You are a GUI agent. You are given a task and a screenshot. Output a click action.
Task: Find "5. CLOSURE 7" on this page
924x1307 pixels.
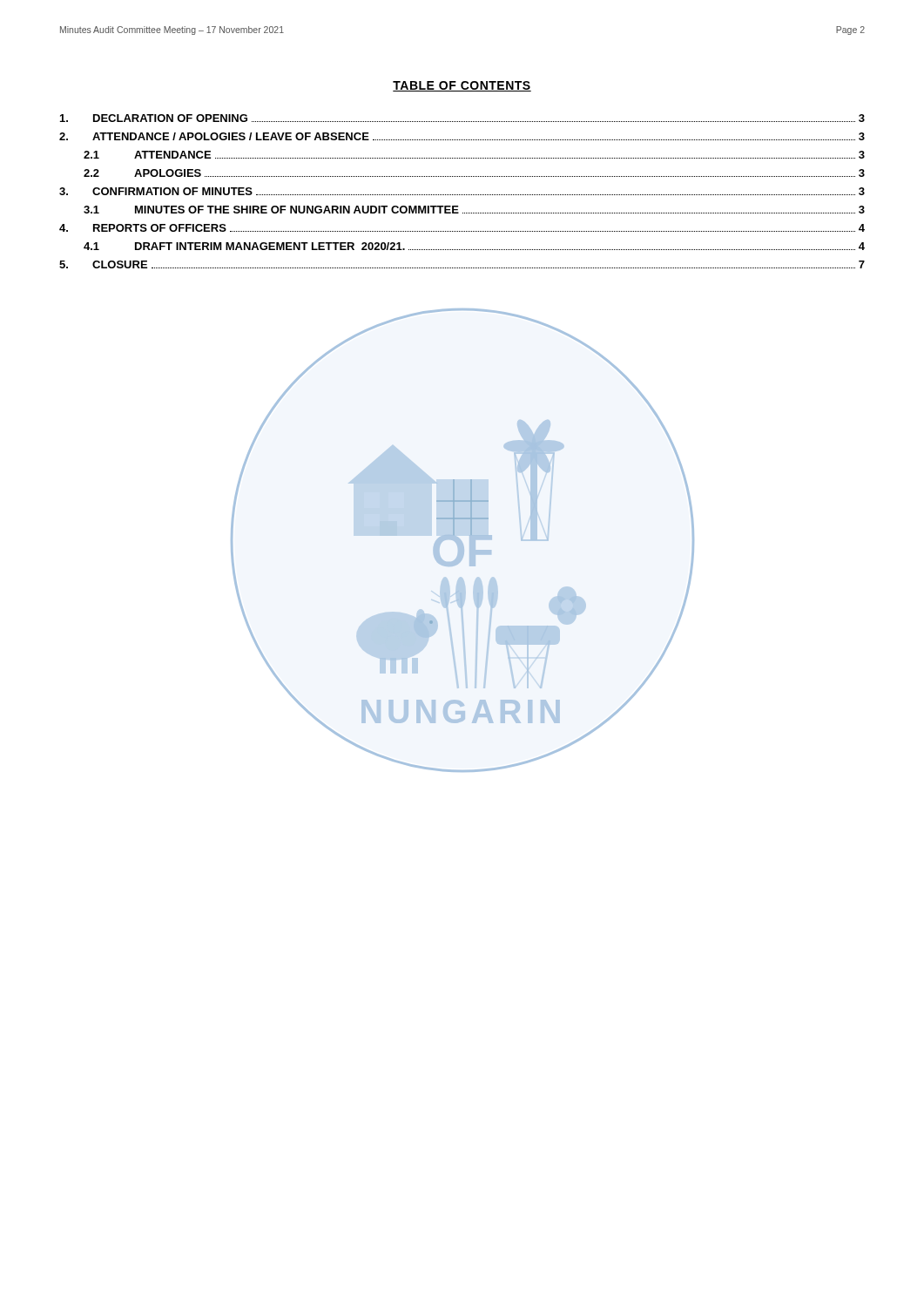pyautogui.click(x=462, y=264)
